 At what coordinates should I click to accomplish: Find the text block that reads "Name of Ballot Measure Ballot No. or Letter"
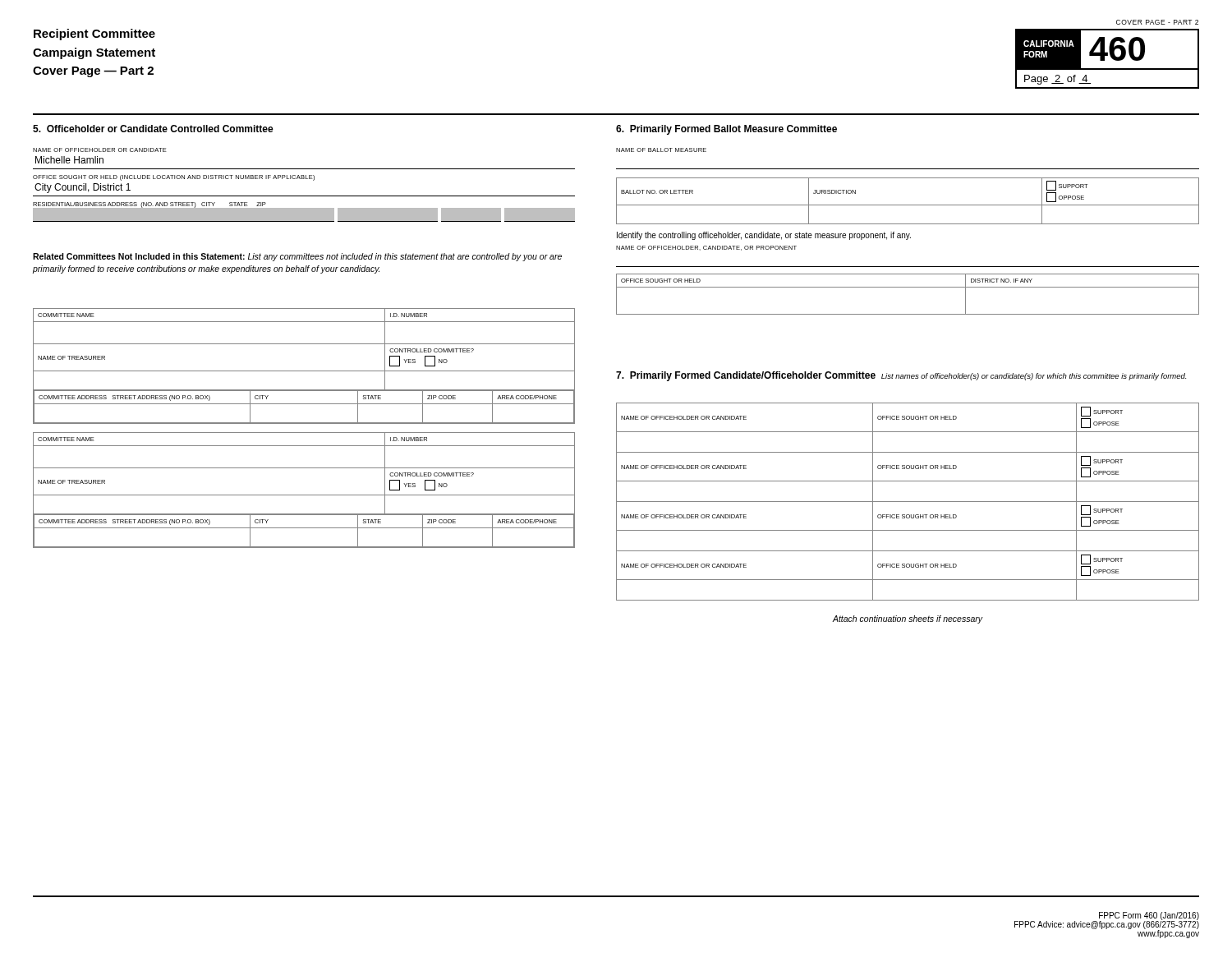[908, 230]
